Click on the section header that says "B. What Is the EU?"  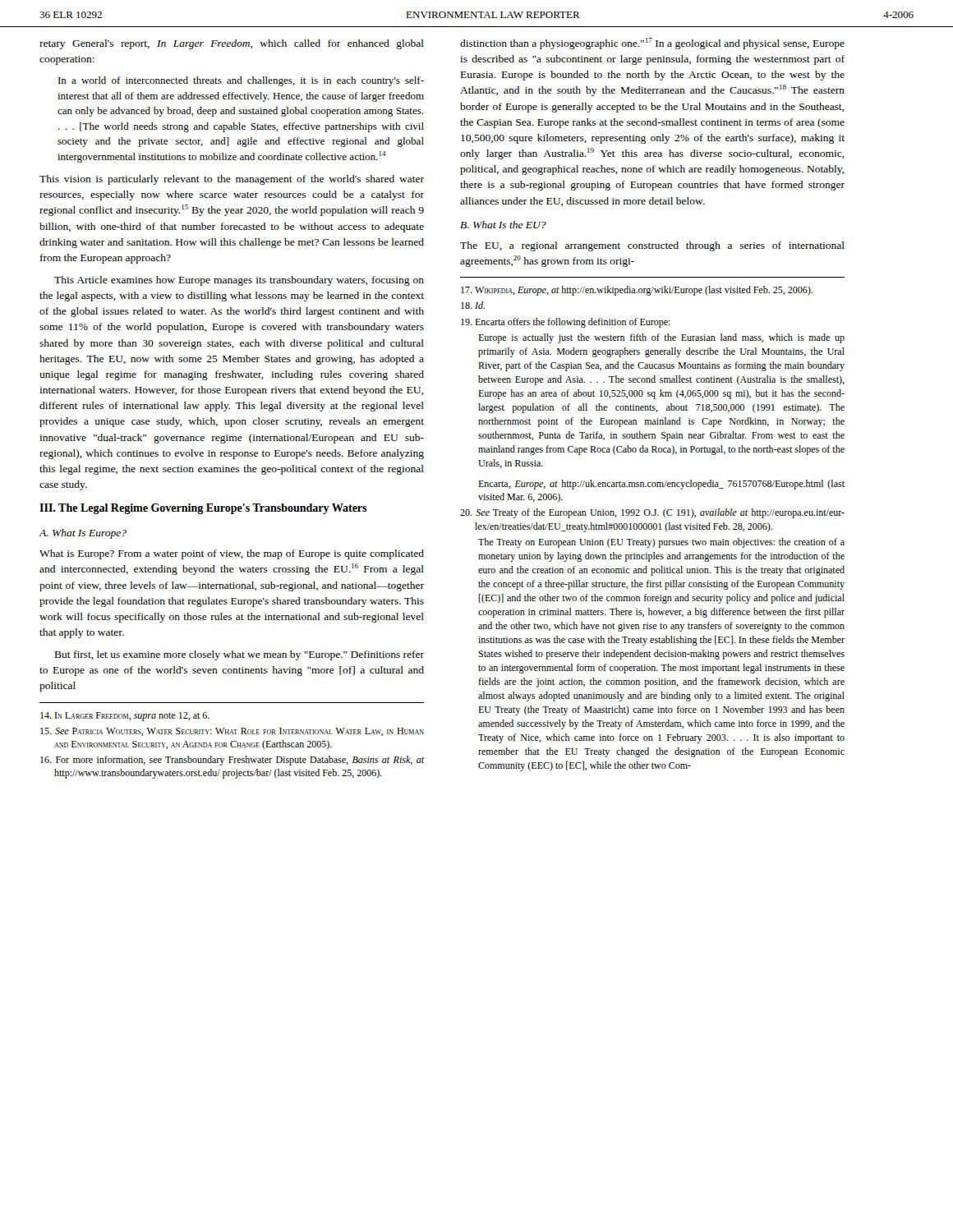(503, 225)
